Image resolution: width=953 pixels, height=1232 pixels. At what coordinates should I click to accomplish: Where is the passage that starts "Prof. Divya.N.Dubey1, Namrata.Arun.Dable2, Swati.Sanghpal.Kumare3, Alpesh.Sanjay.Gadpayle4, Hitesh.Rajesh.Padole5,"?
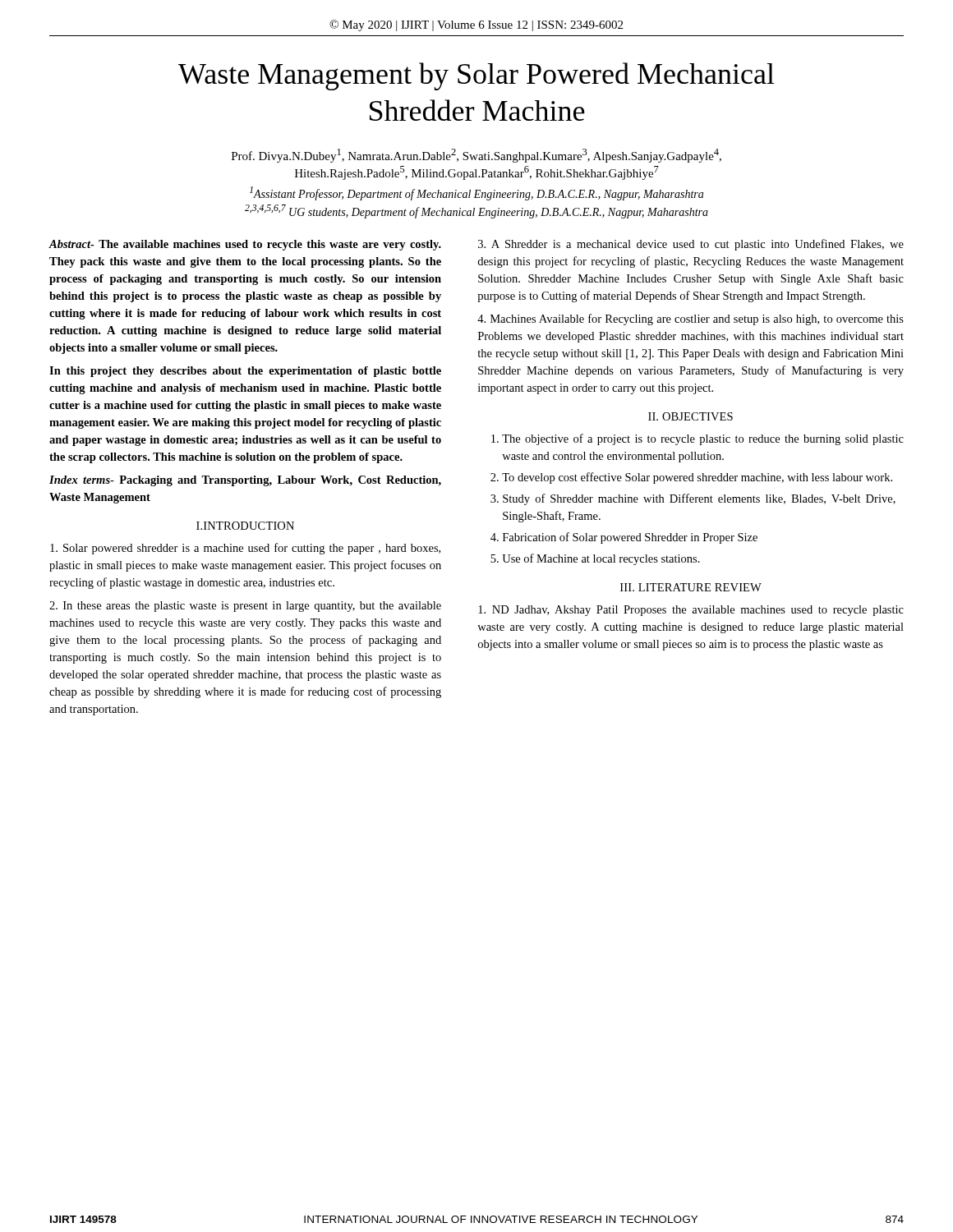click(x=476, y=163)
